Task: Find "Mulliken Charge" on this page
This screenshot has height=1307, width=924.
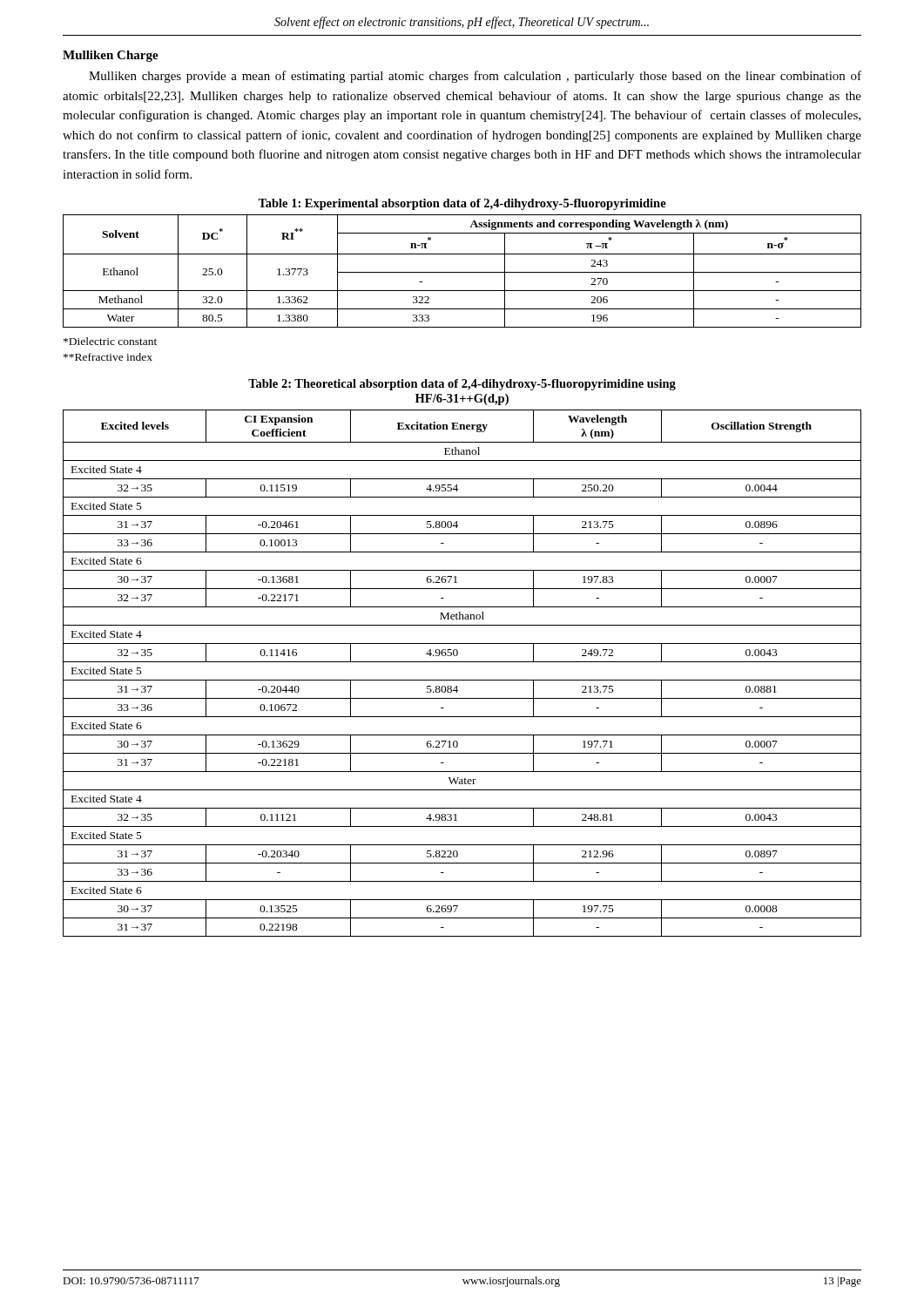Action: 110,55
